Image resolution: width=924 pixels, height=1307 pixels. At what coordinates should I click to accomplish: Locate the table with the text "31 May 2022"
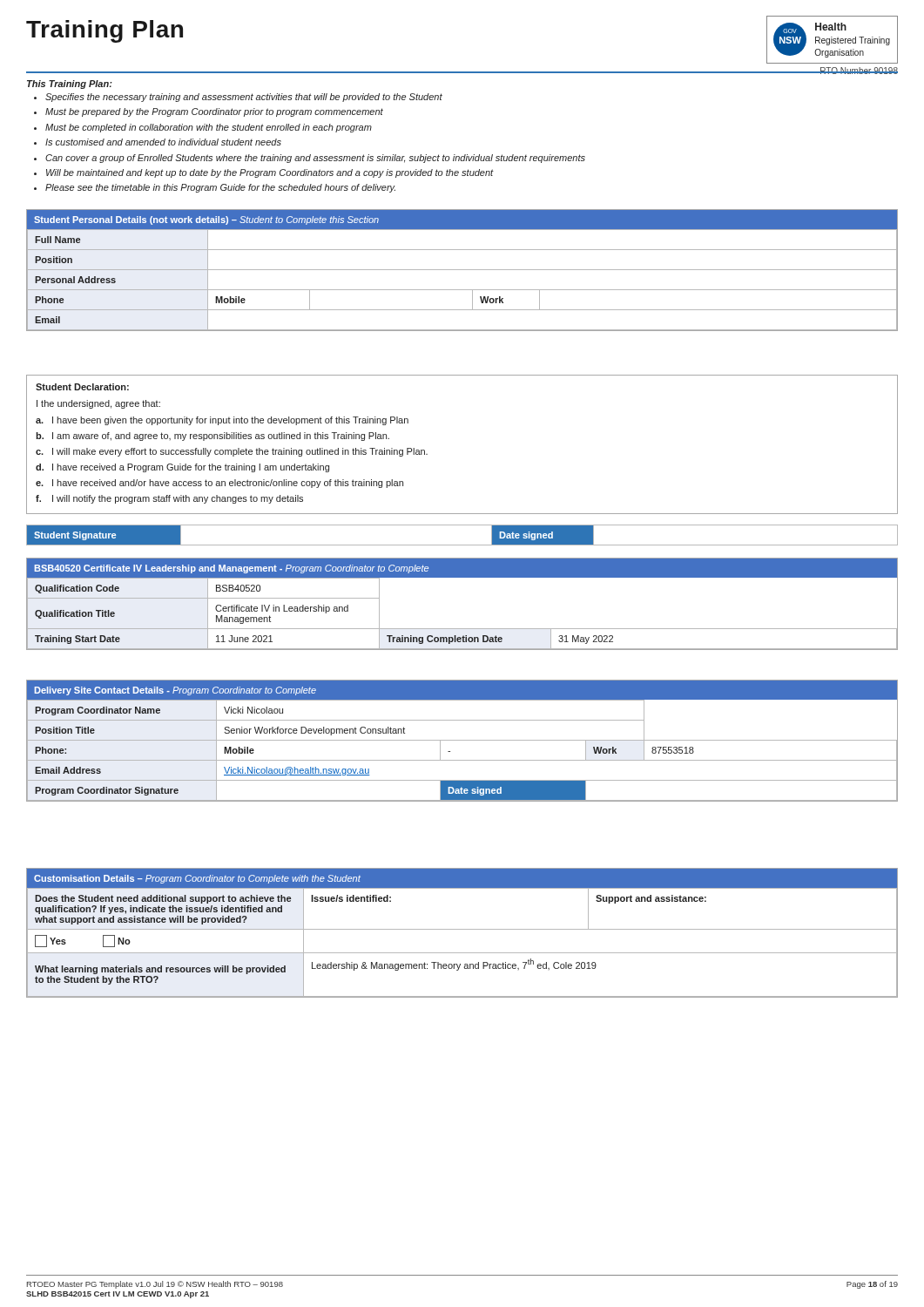[462, 613]
